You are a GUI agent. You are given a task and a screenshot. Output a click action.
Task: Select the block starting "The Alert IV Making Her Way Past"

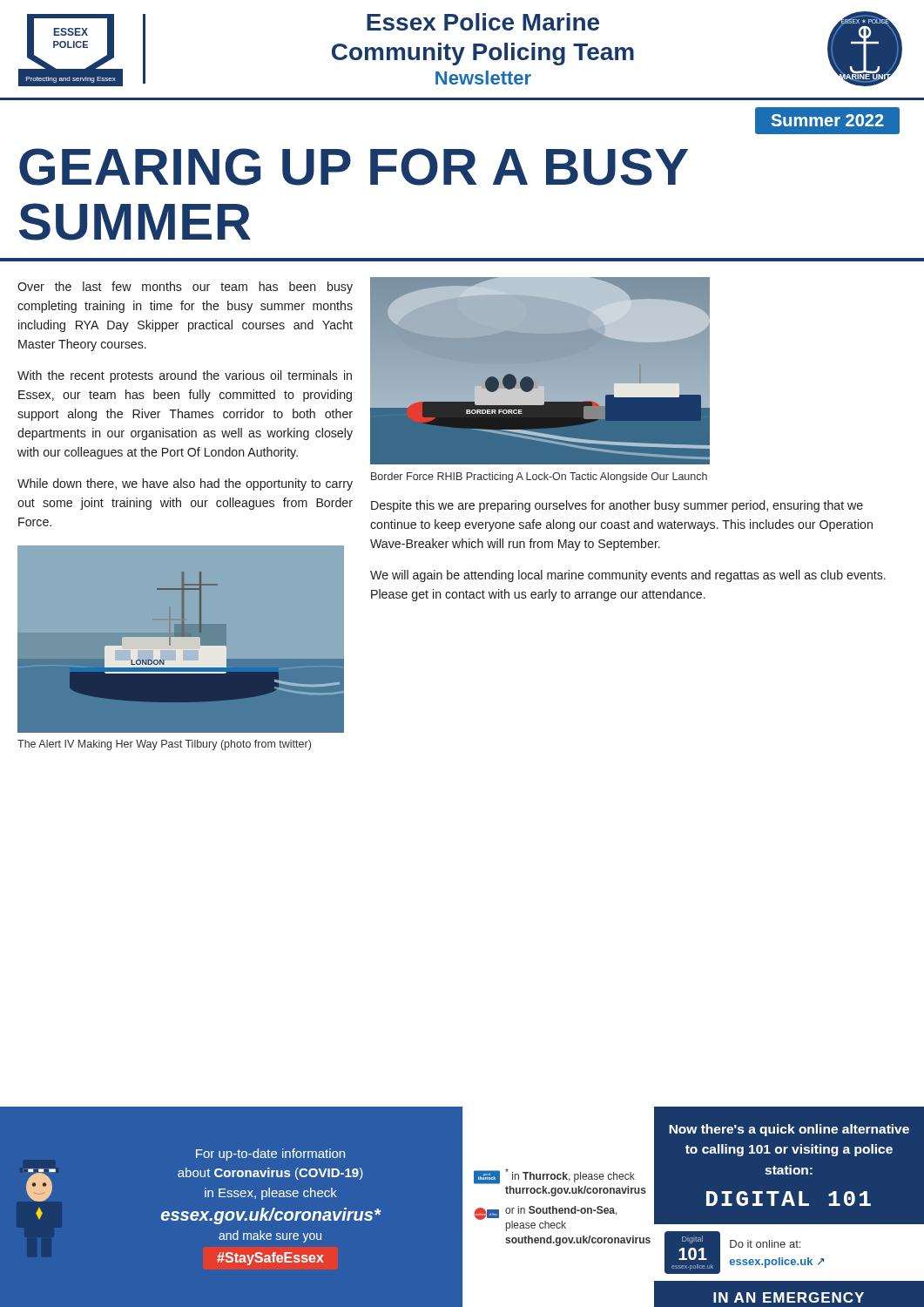tap(165, 744)
